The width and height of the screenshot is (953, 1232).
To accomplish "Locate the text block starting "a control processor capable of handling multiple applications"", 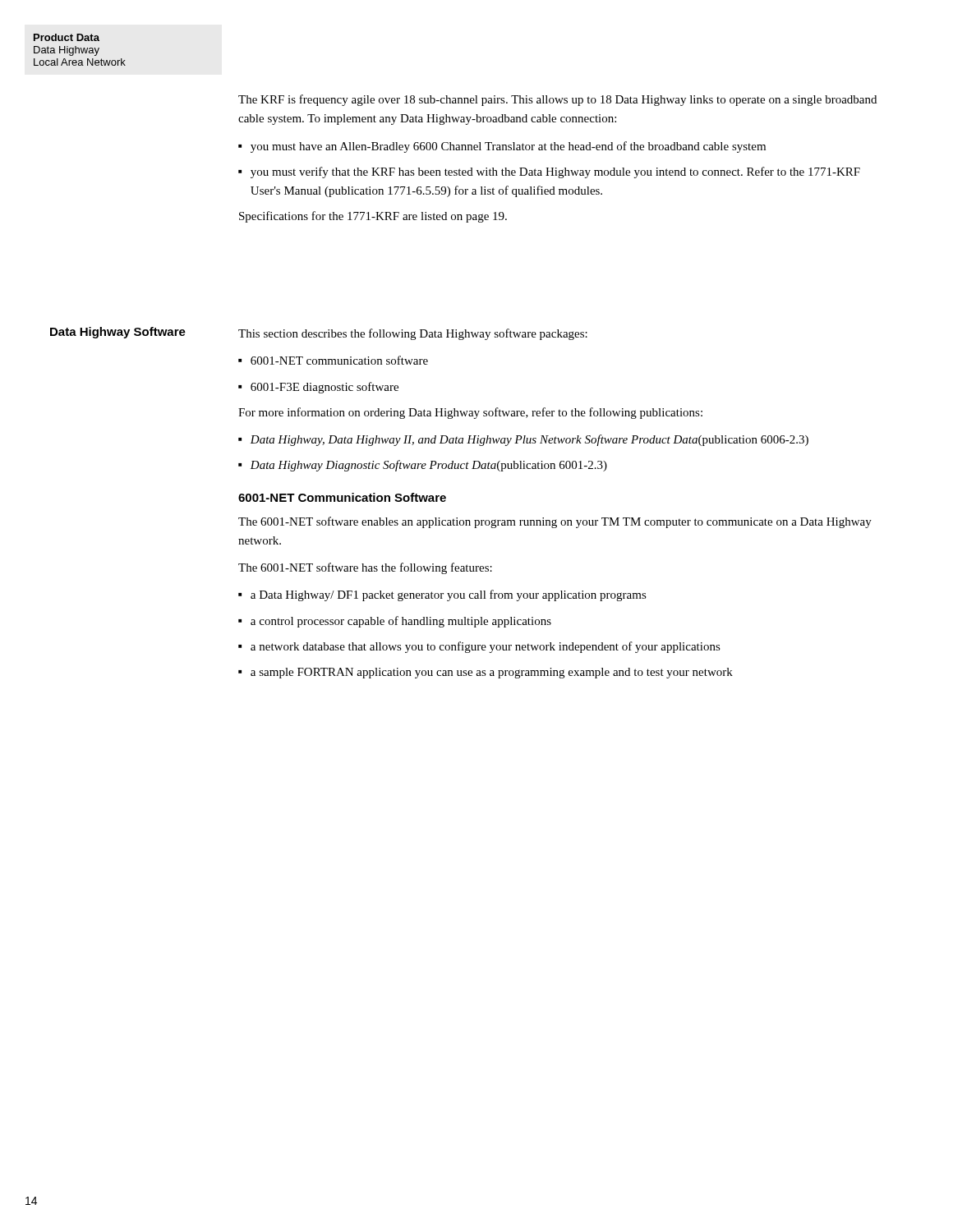I will 401,620.
